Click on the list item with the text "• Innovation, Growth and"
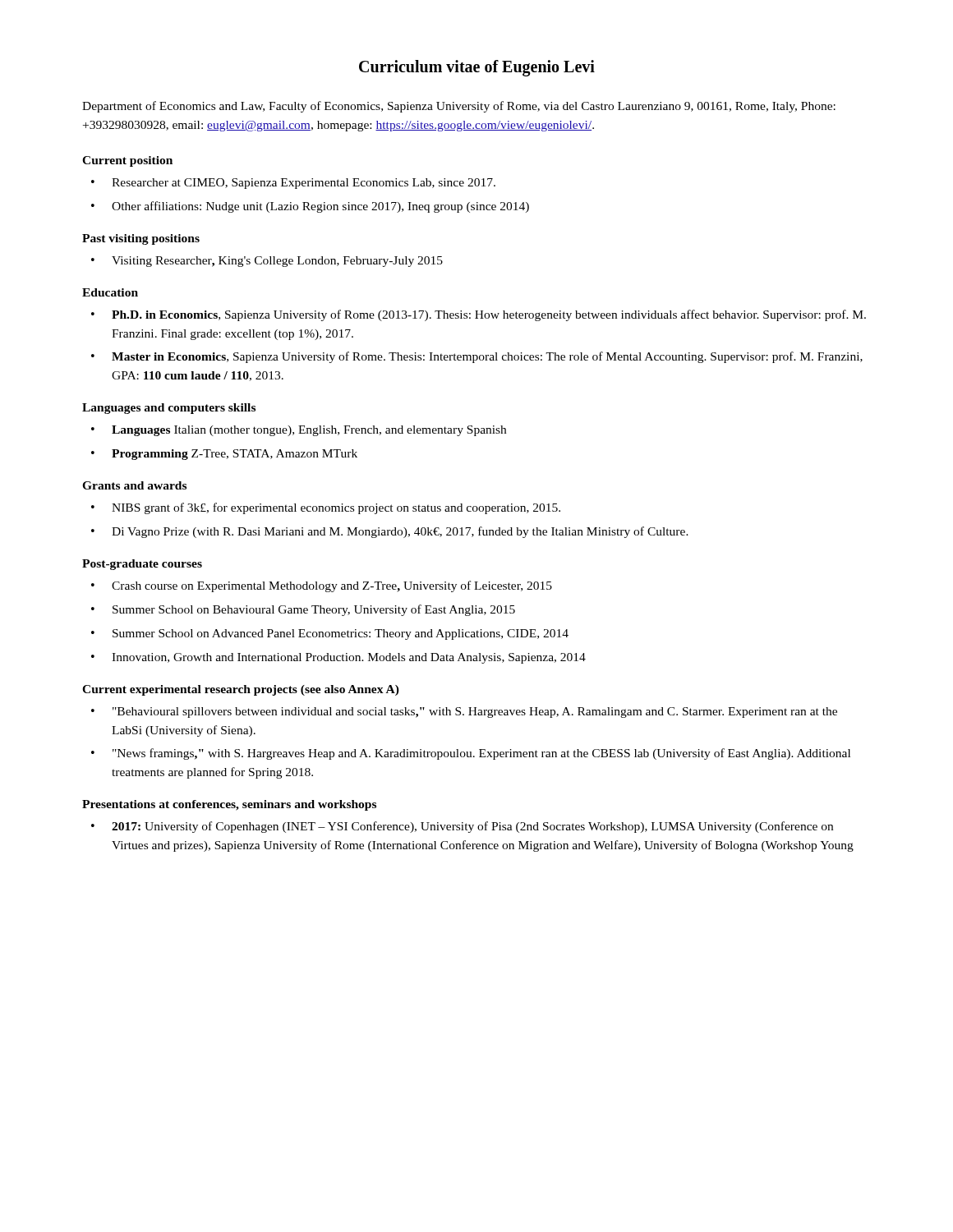Viewport: 953px width, 1232px height. click(481, 657)
